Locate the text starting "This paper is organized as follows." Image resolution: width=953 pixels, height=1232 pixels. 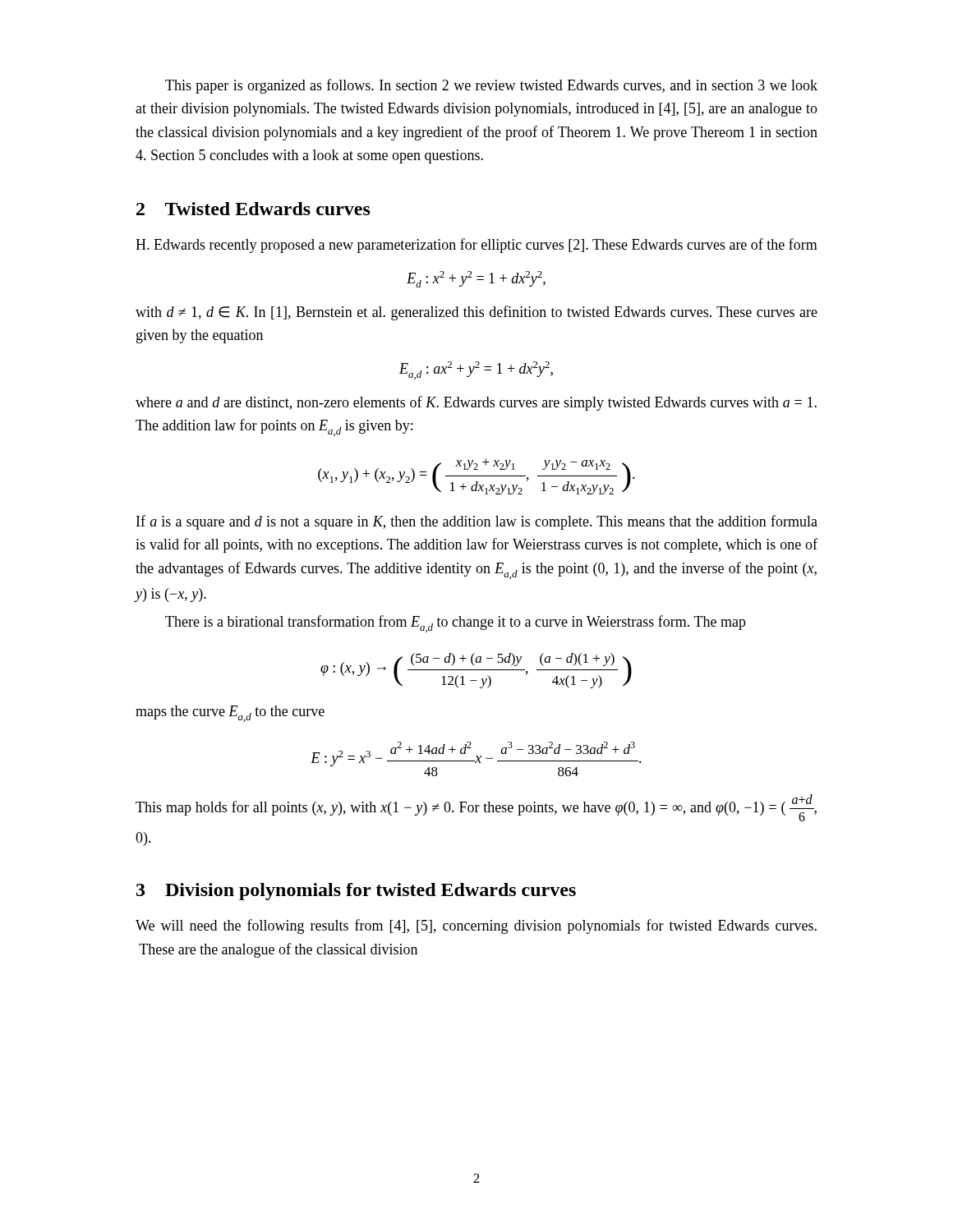(x=476, y=120)
